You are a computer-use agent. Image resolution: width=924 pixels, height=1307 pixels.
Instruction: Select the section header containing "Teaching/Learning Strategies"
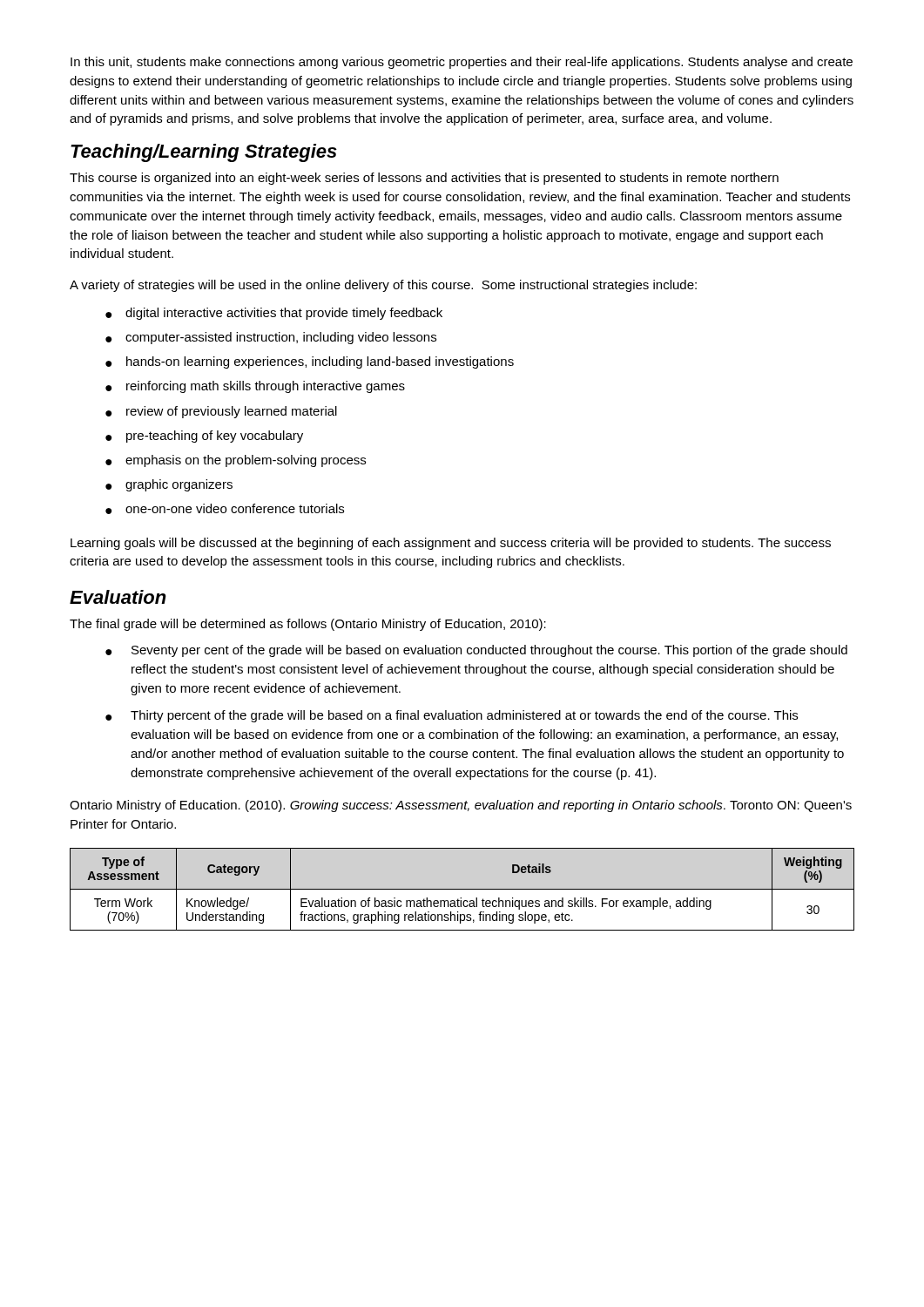tap(203, 151)
